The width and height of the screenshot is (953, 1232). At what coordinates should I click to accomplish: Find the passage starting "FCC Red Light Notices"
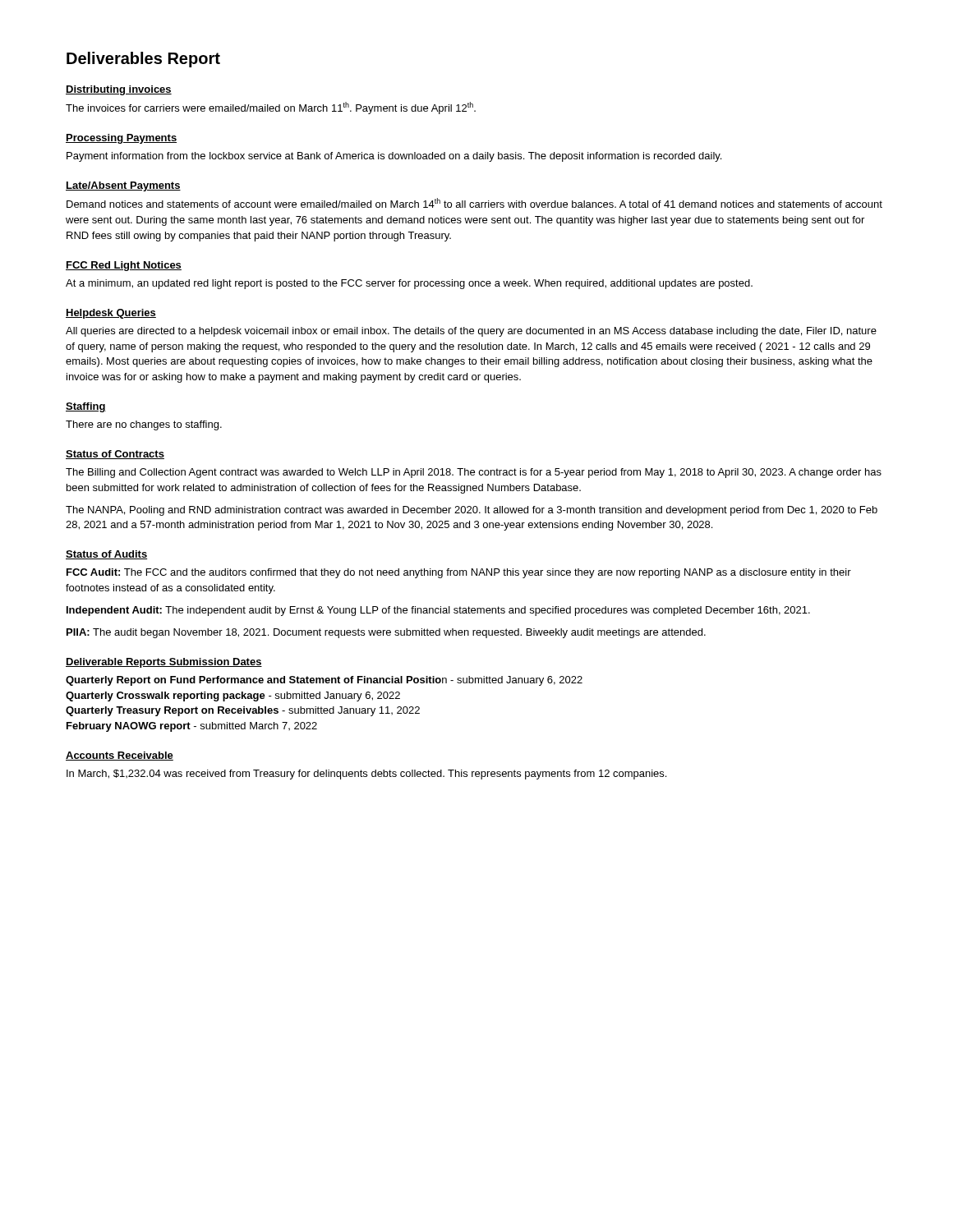[124, 265]
